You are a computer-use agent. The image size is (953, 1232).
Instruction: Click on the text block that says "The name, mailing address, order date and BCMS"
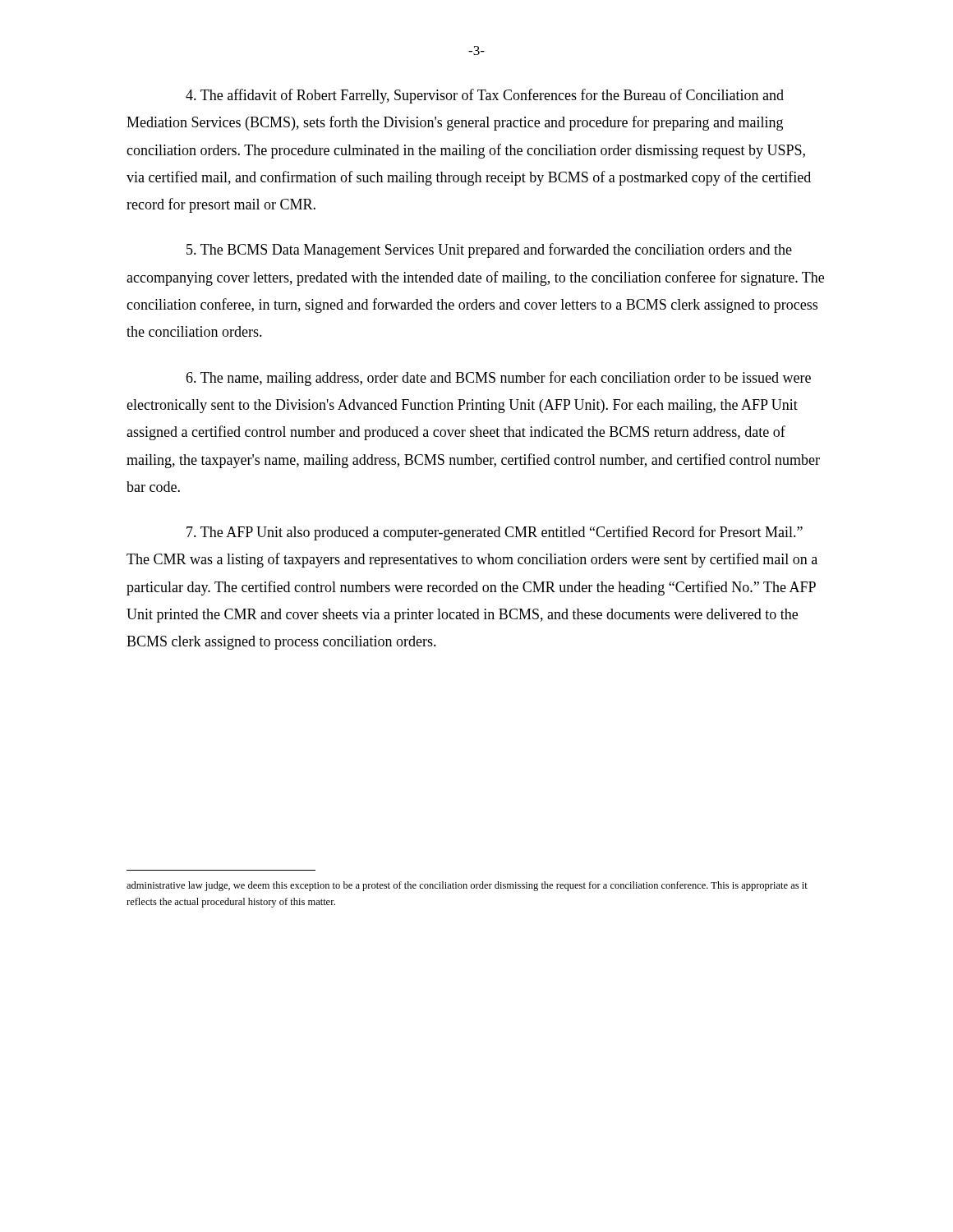pos(473,432)
